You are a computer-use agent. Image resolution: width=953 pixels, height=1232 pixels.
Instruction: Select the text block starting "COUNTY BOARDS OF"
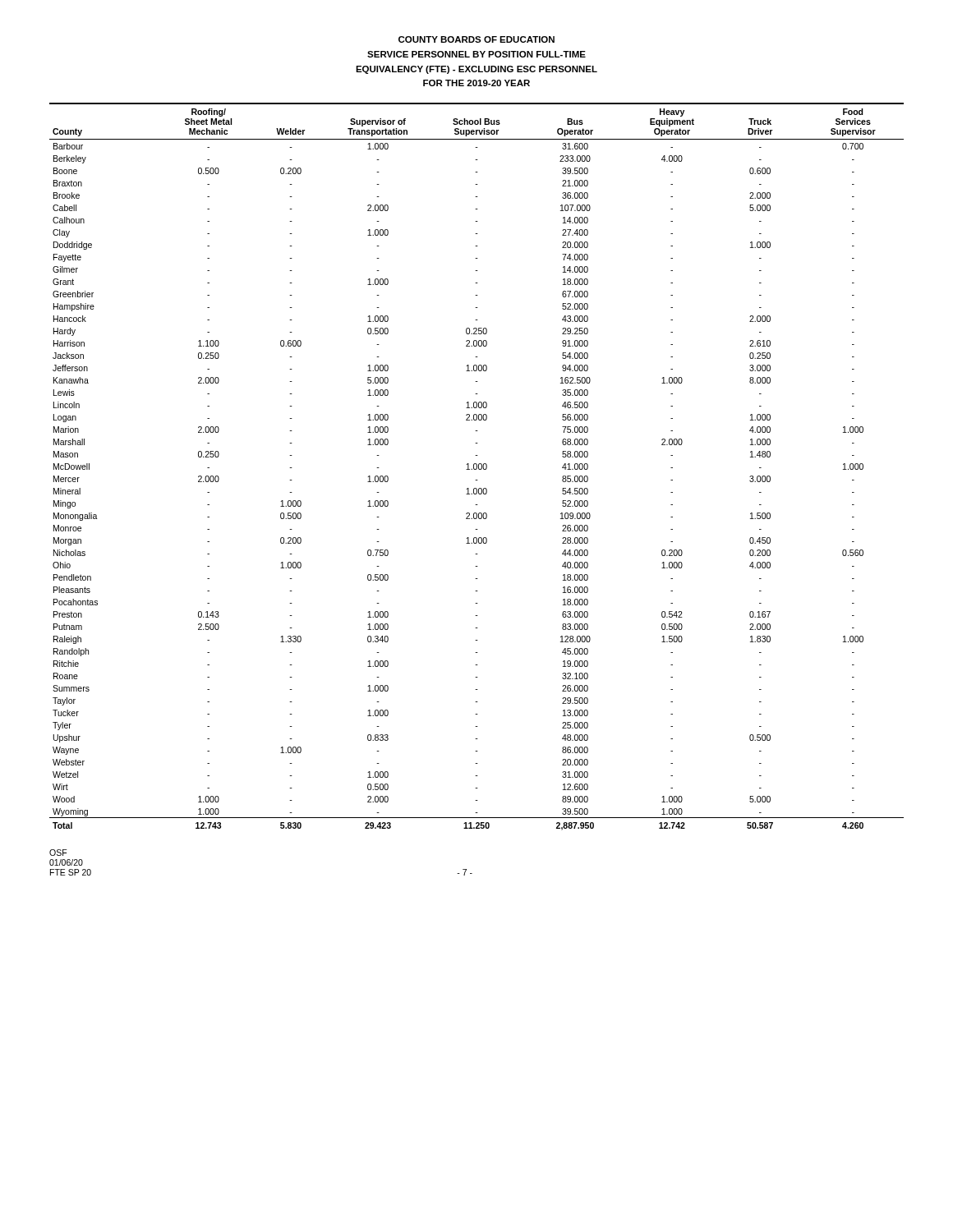coord(476,62)
